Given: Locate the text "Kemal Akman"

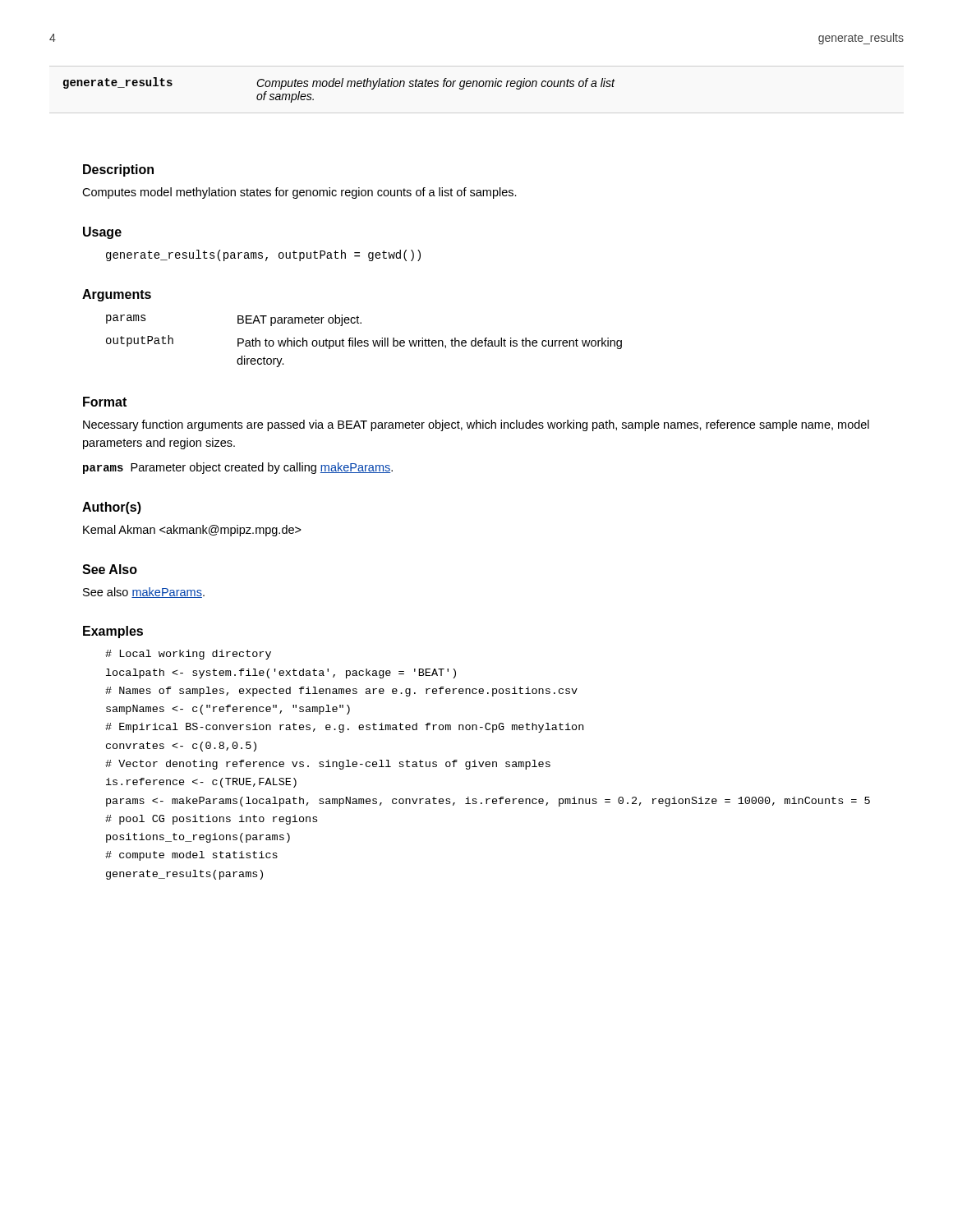Looking at the screenshot, I should tap(192, 530).
